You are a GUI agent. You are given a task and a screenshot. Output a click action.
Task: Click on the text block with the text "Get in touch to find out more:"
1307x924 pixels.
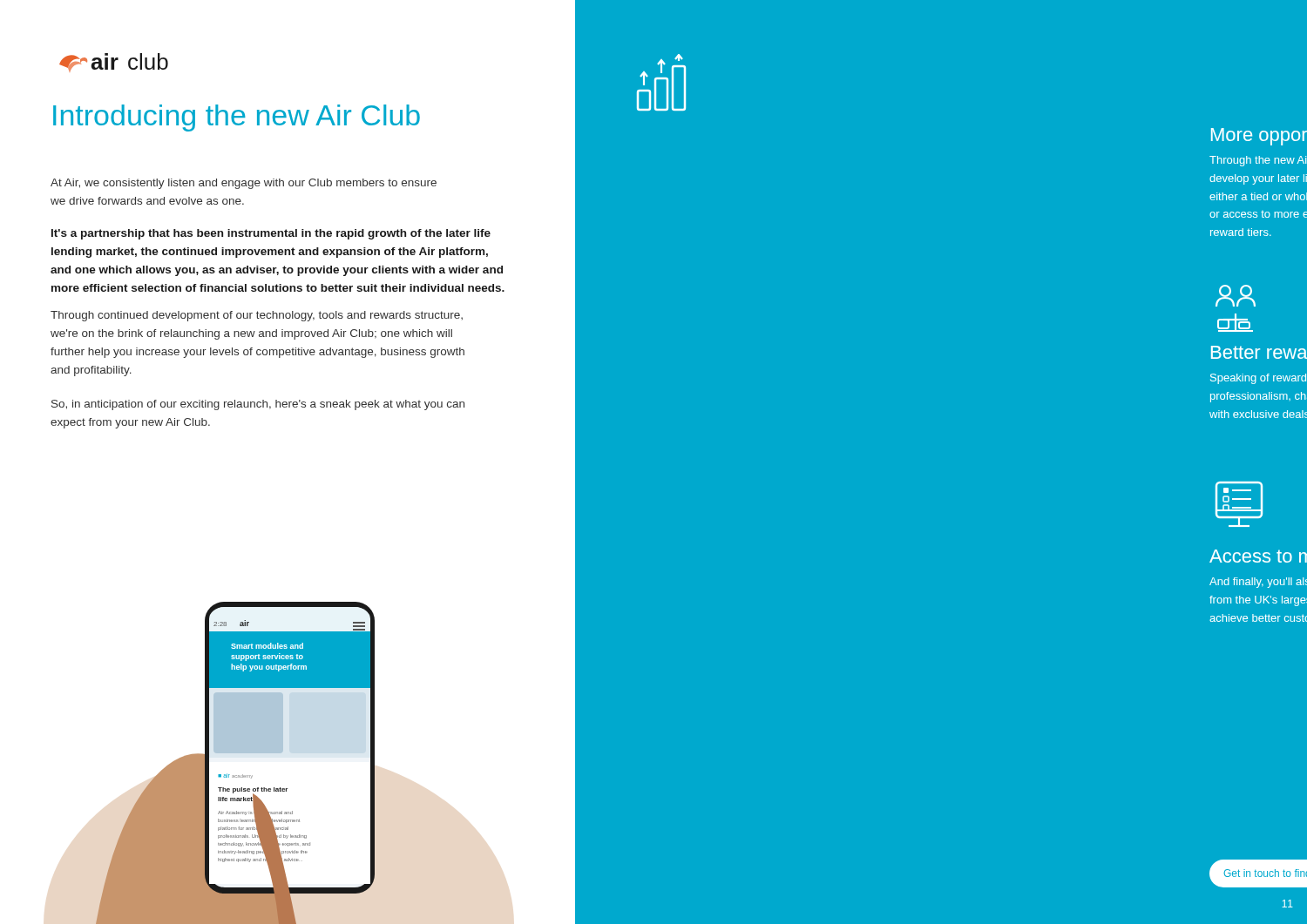point(1258,873)
